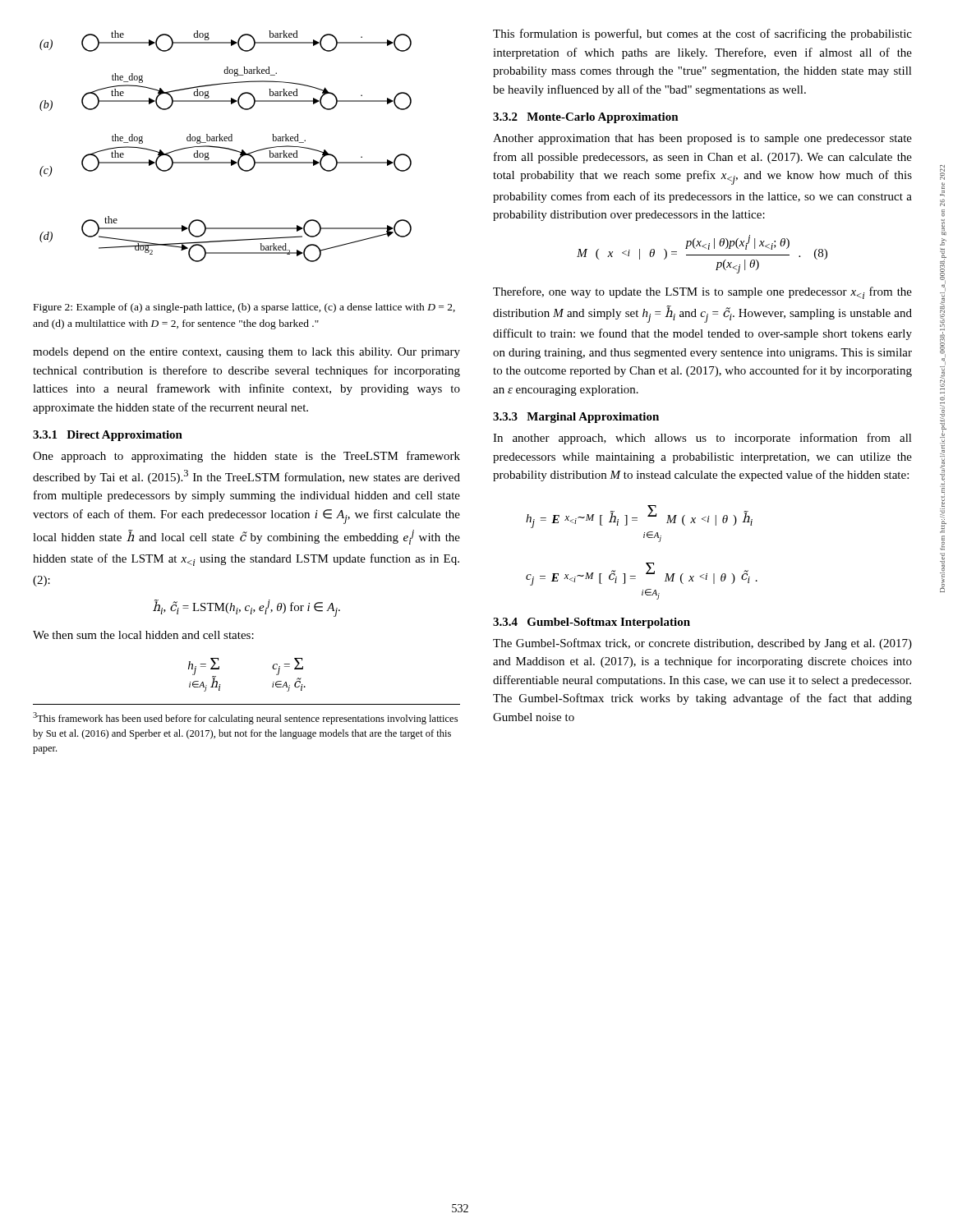This screenshot has height=1232, width=953.
Task: Locate the passage starting "Figure 2: Example"
Action: pyautogui.click(x=244, y=315)
